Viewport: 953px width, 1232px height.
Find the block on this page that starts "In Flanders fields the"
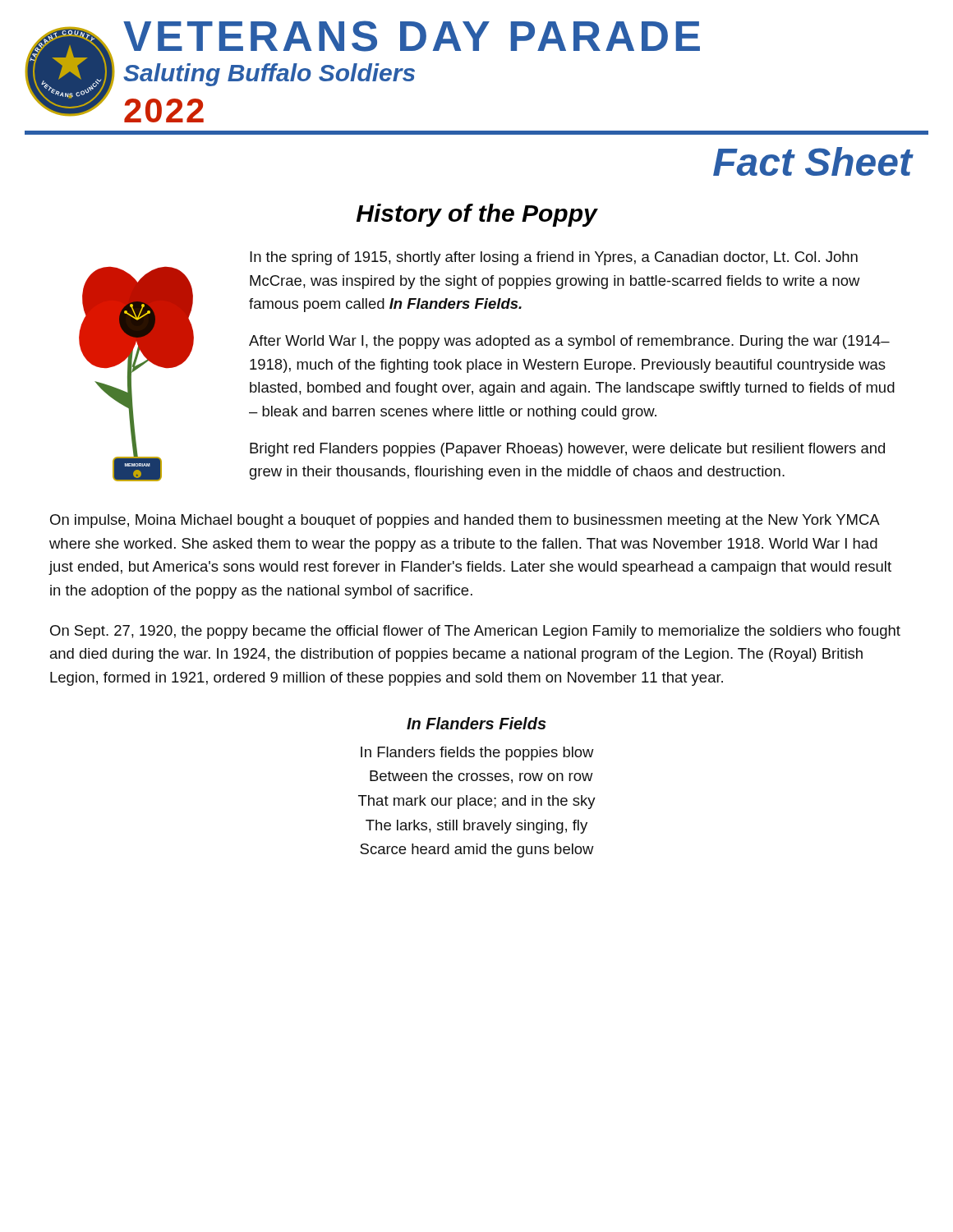tap(476, 801)
